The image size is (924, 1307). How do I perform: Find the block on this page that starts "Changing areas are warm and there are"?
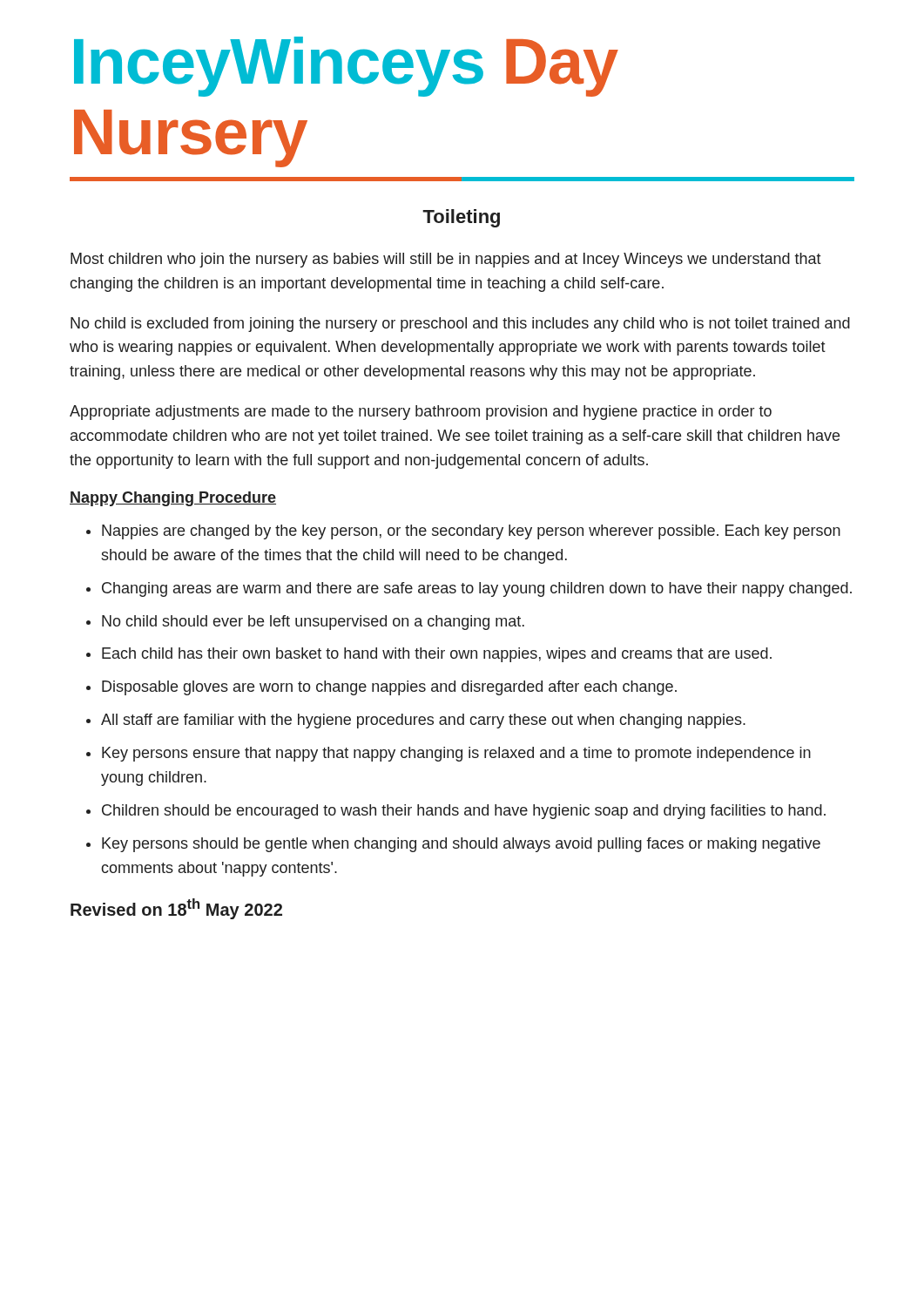coord(477,588)
